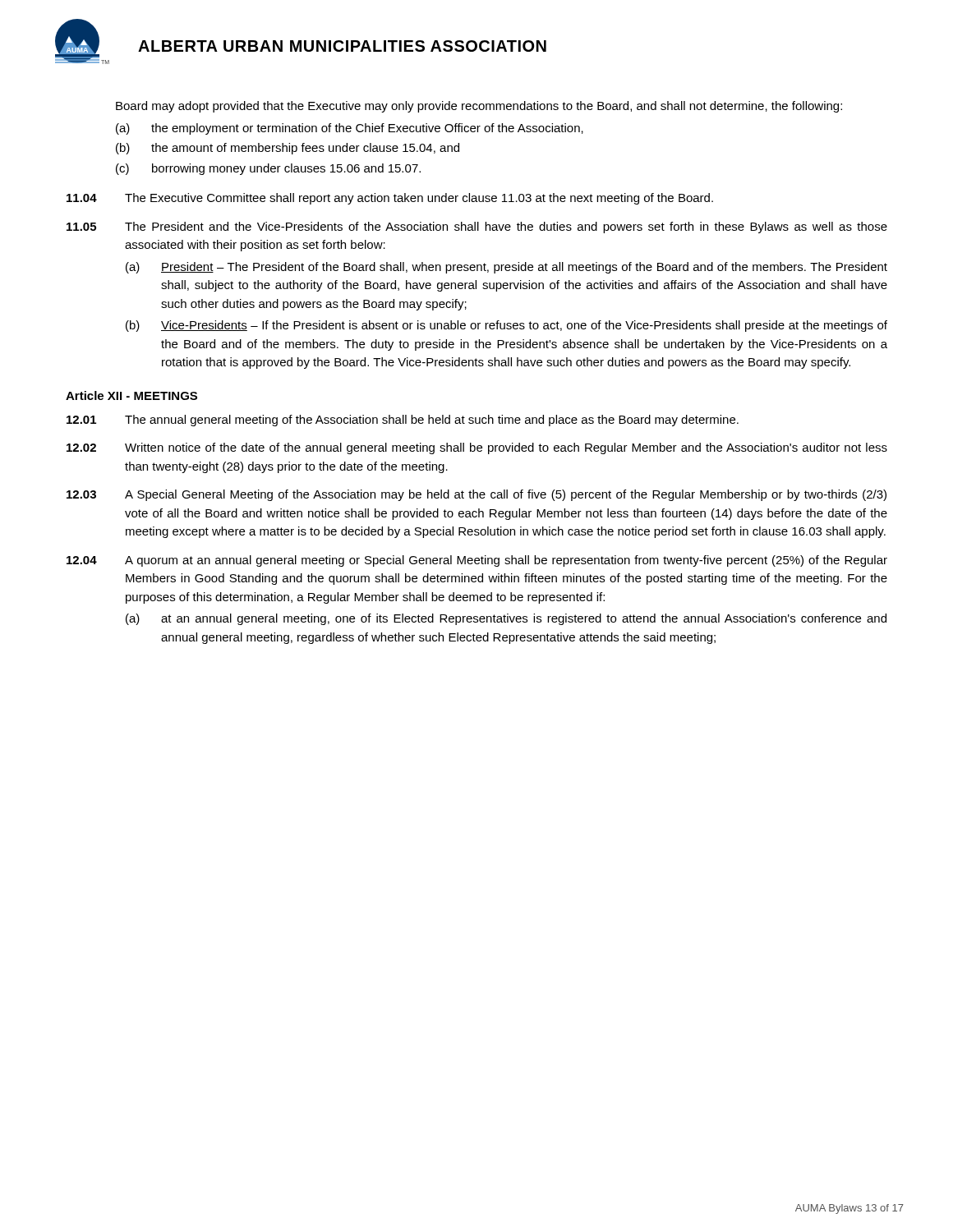The height and width of the screenshot is (1232, 953).
Task: Select the passage starting "(b) Vice-Presidents – If the President is"
Action: click(x=506, y=344)
